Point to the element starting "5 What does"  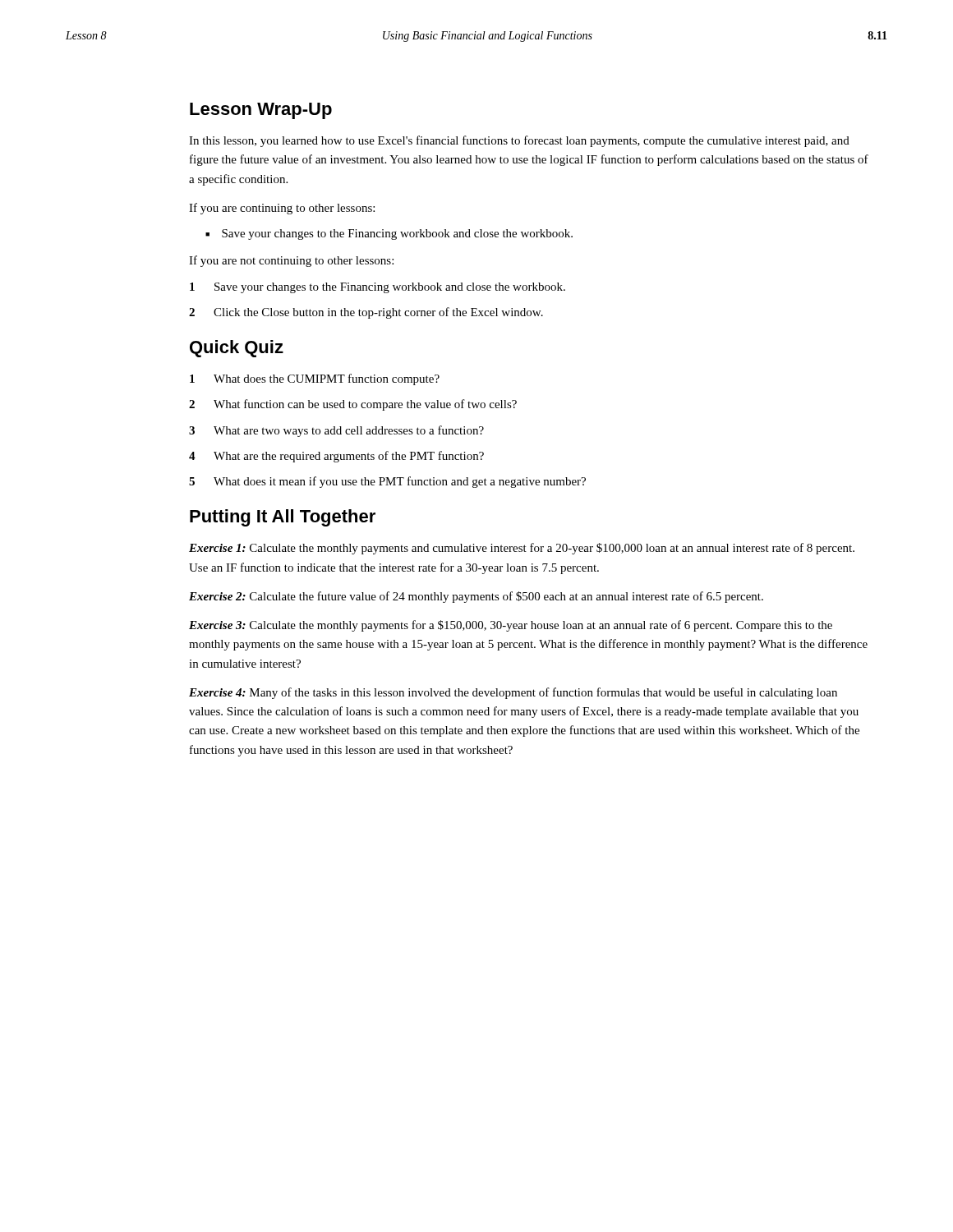(388, 482)
